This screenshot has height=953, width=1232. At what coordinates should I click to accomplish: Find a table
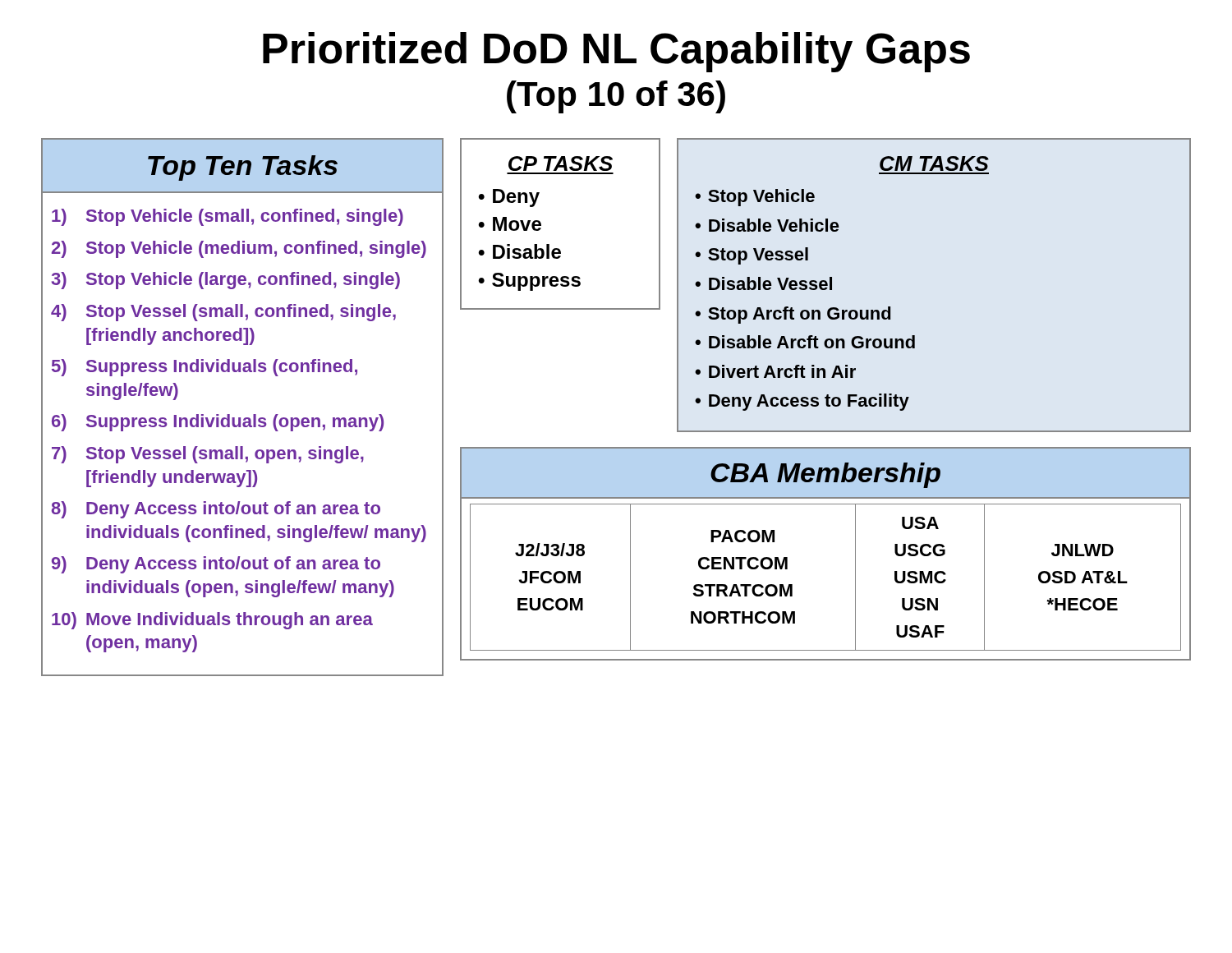tap(825, 554)
